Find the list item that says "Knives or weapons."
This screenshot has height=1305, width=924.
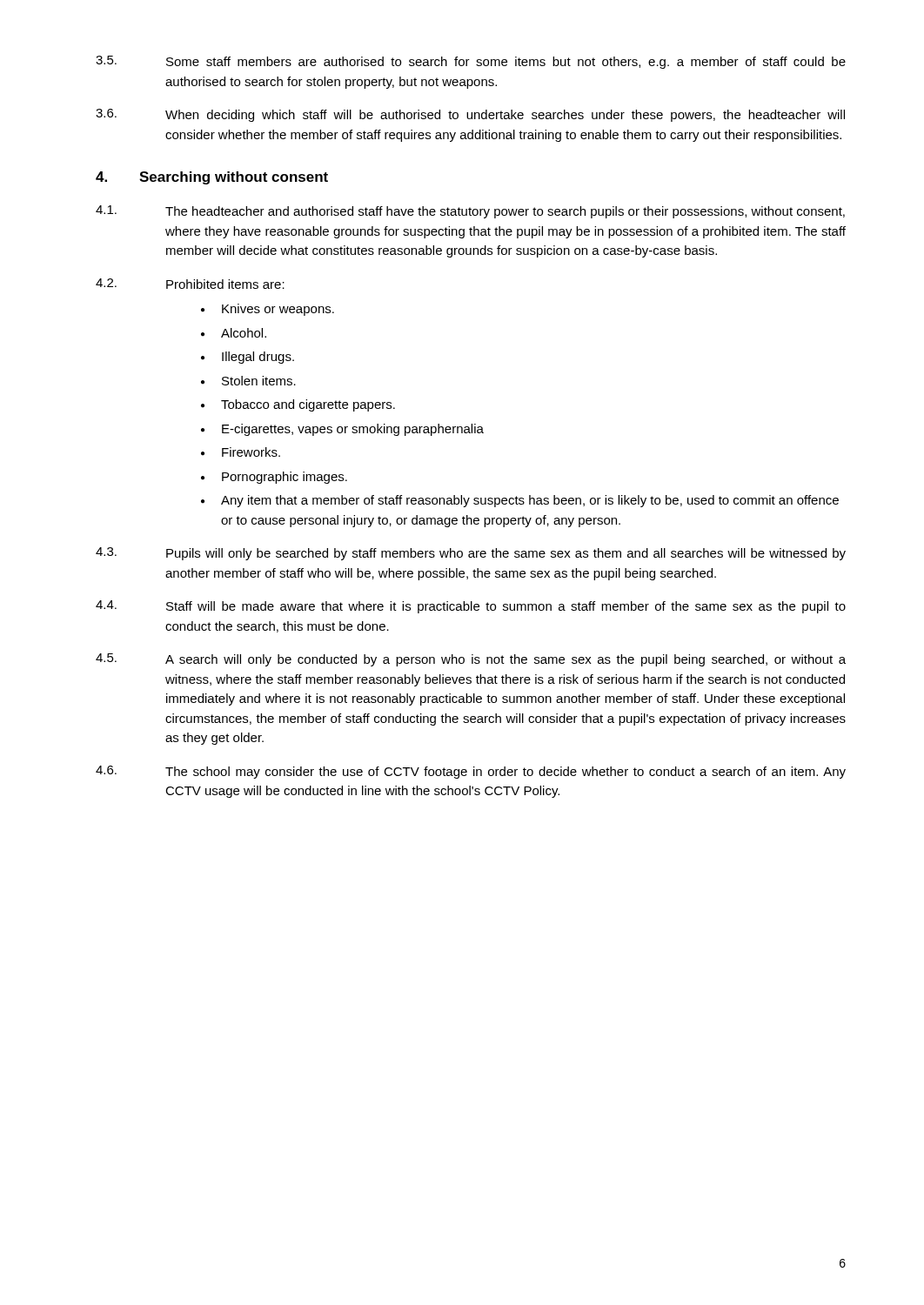[278, 308]
